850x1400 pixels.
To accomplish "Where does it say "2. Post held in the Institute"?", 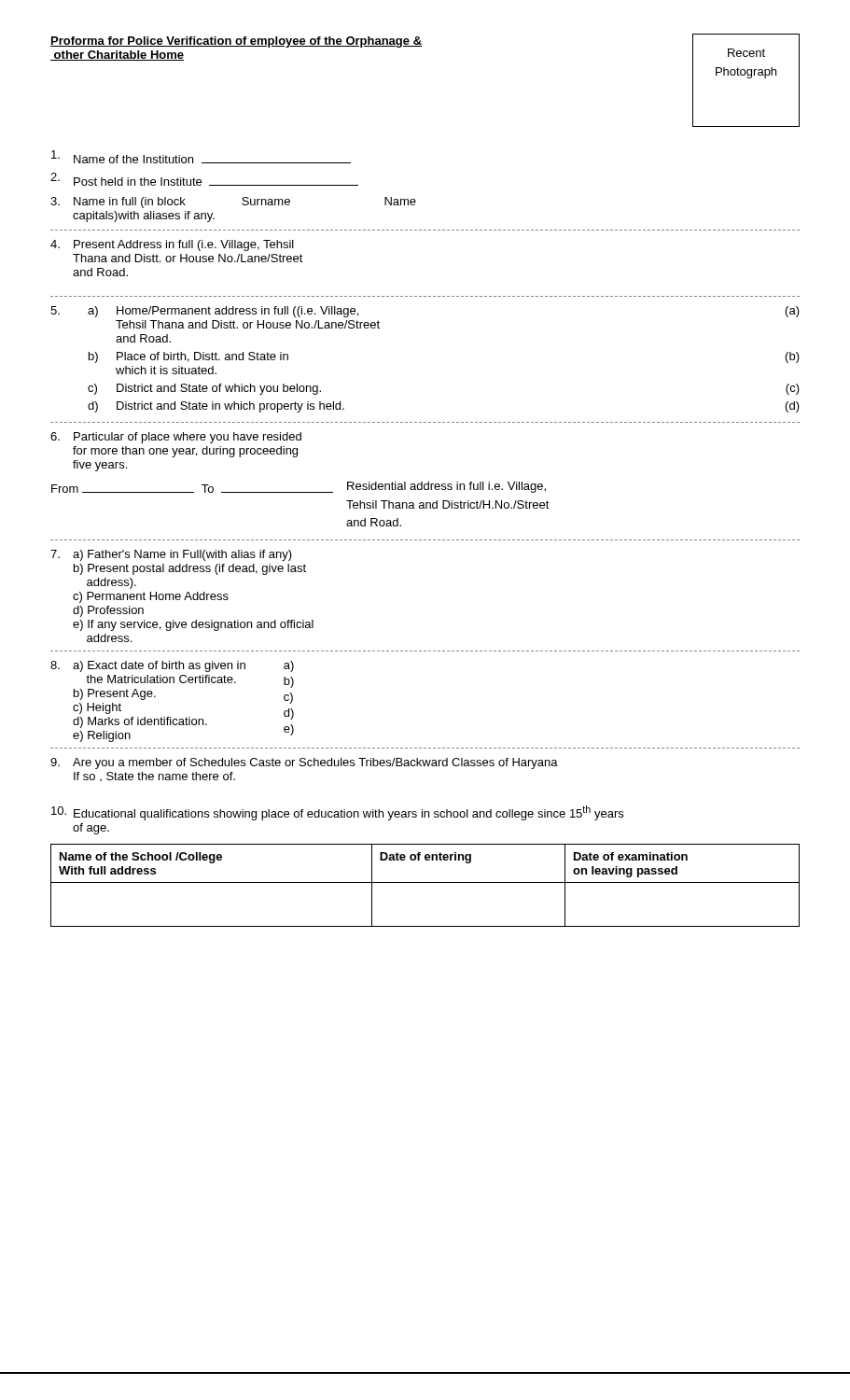I will [204, 179].
